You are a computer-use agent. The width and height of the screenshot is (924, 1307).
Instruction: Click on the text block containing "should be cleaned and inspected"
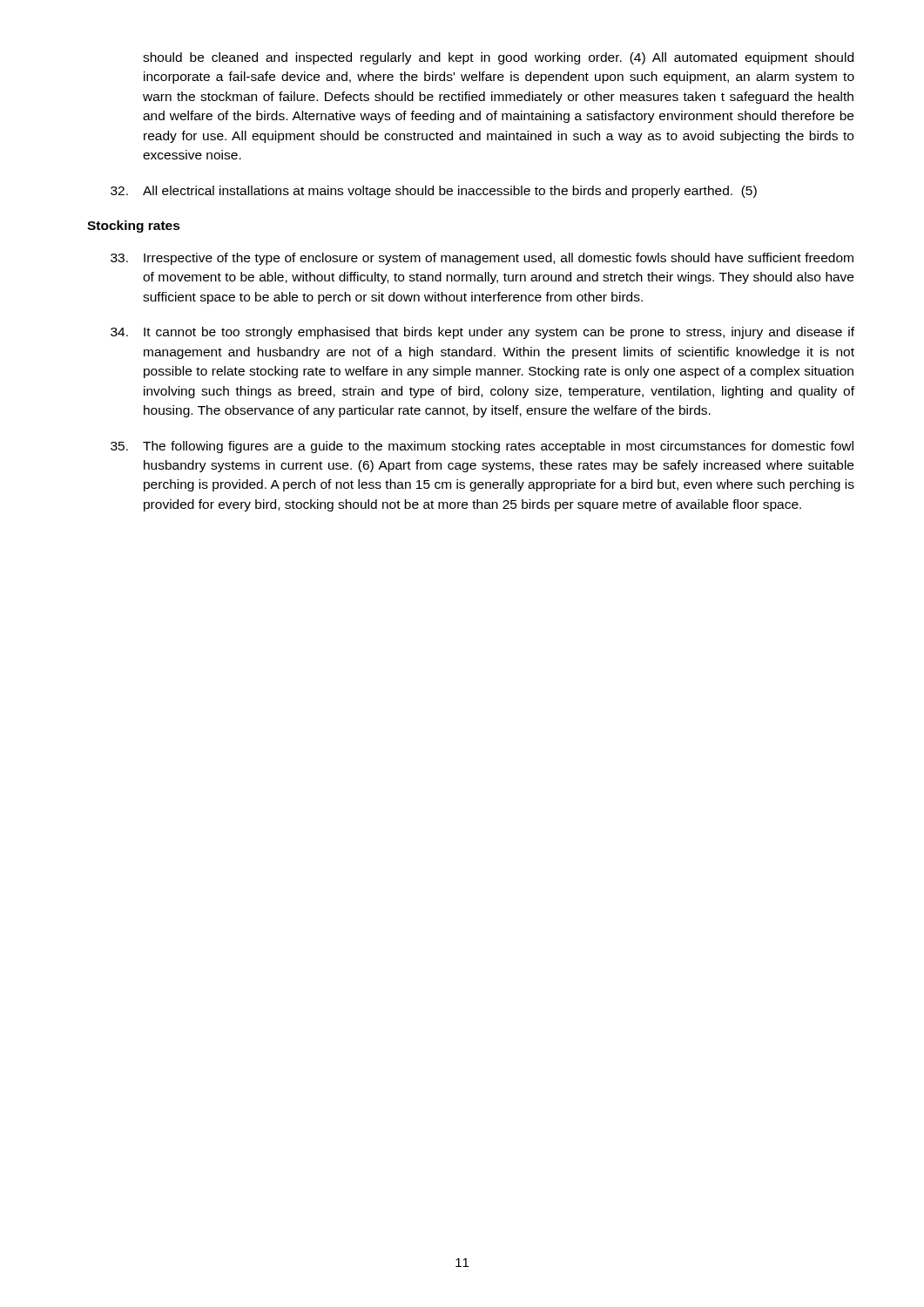pyautogui.click(x=499, y=106)
